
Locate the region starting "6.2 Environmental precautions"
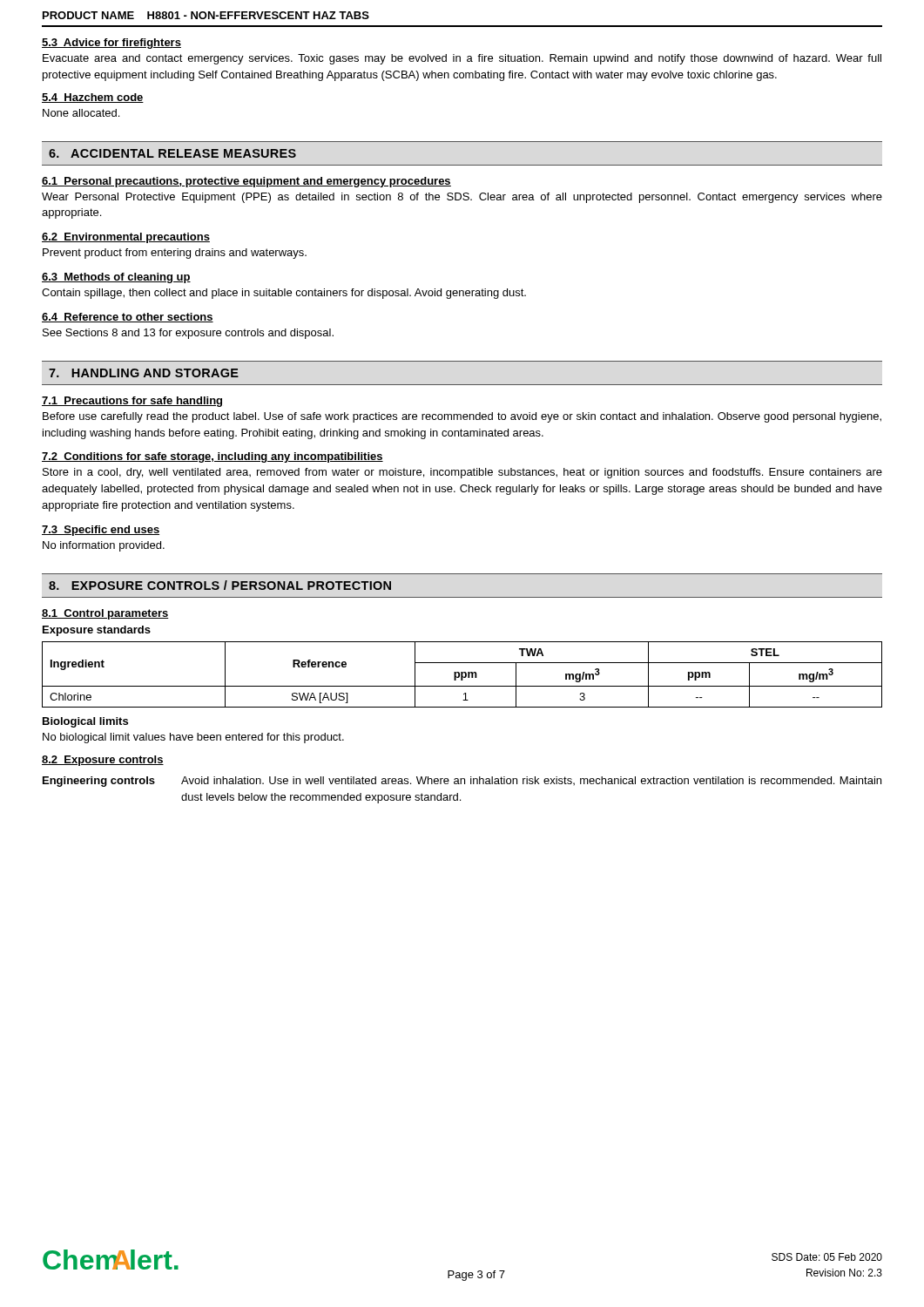[126, 237]
